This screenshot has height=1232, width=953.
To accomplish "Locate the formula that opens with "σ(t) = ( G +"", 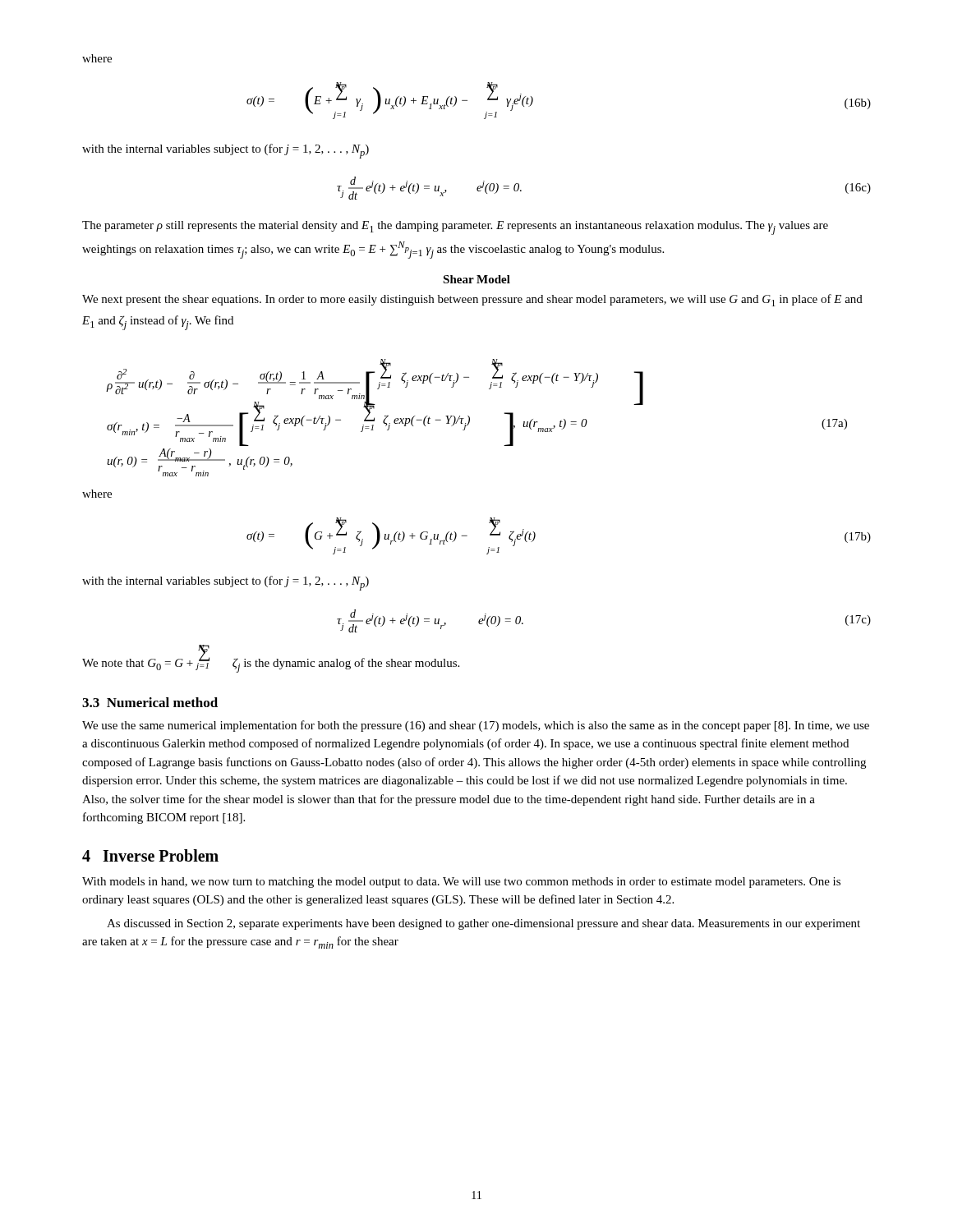I will point(378,536).
